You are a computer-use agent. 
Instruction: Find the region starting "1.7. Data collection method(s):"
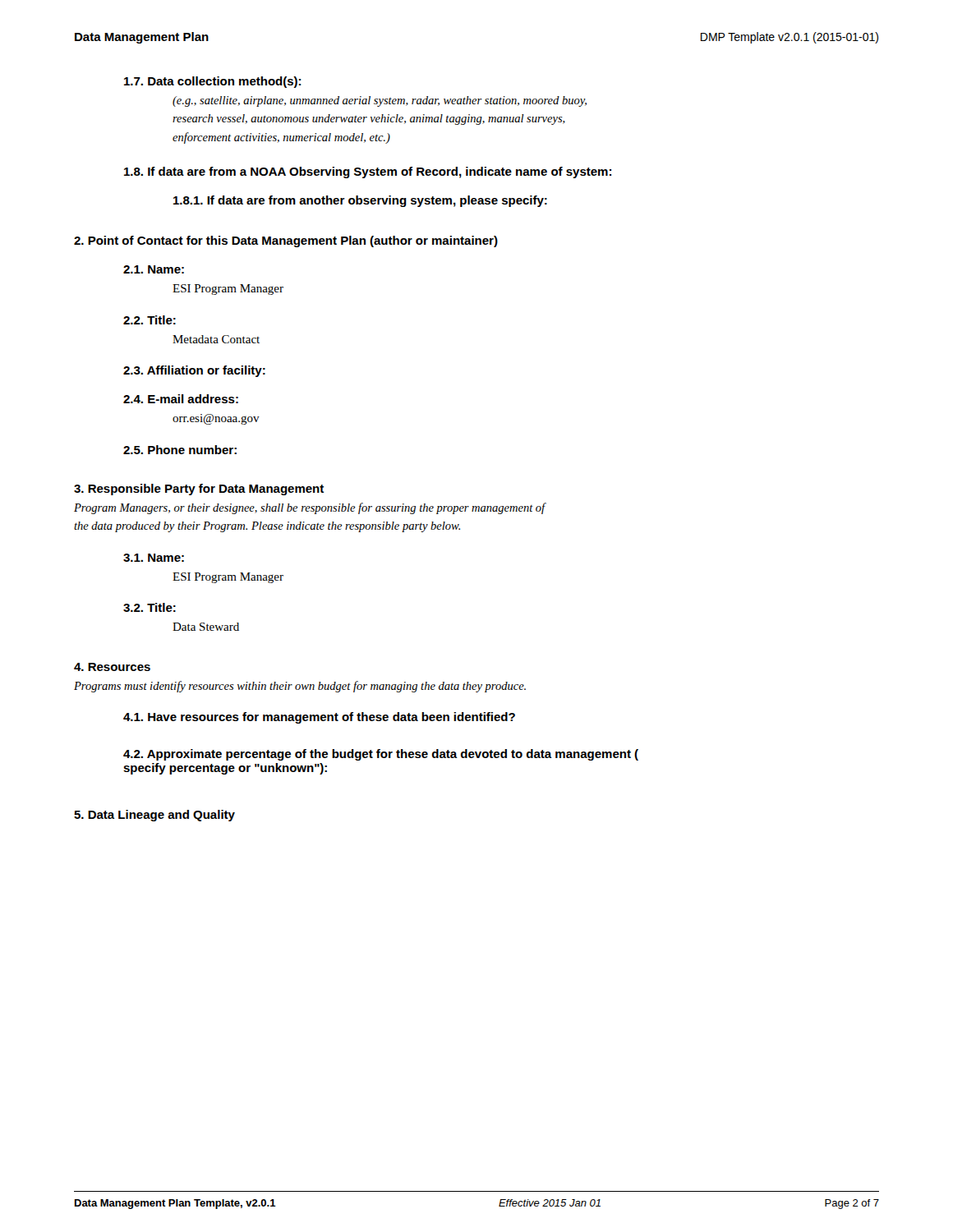tap(213, 81)
